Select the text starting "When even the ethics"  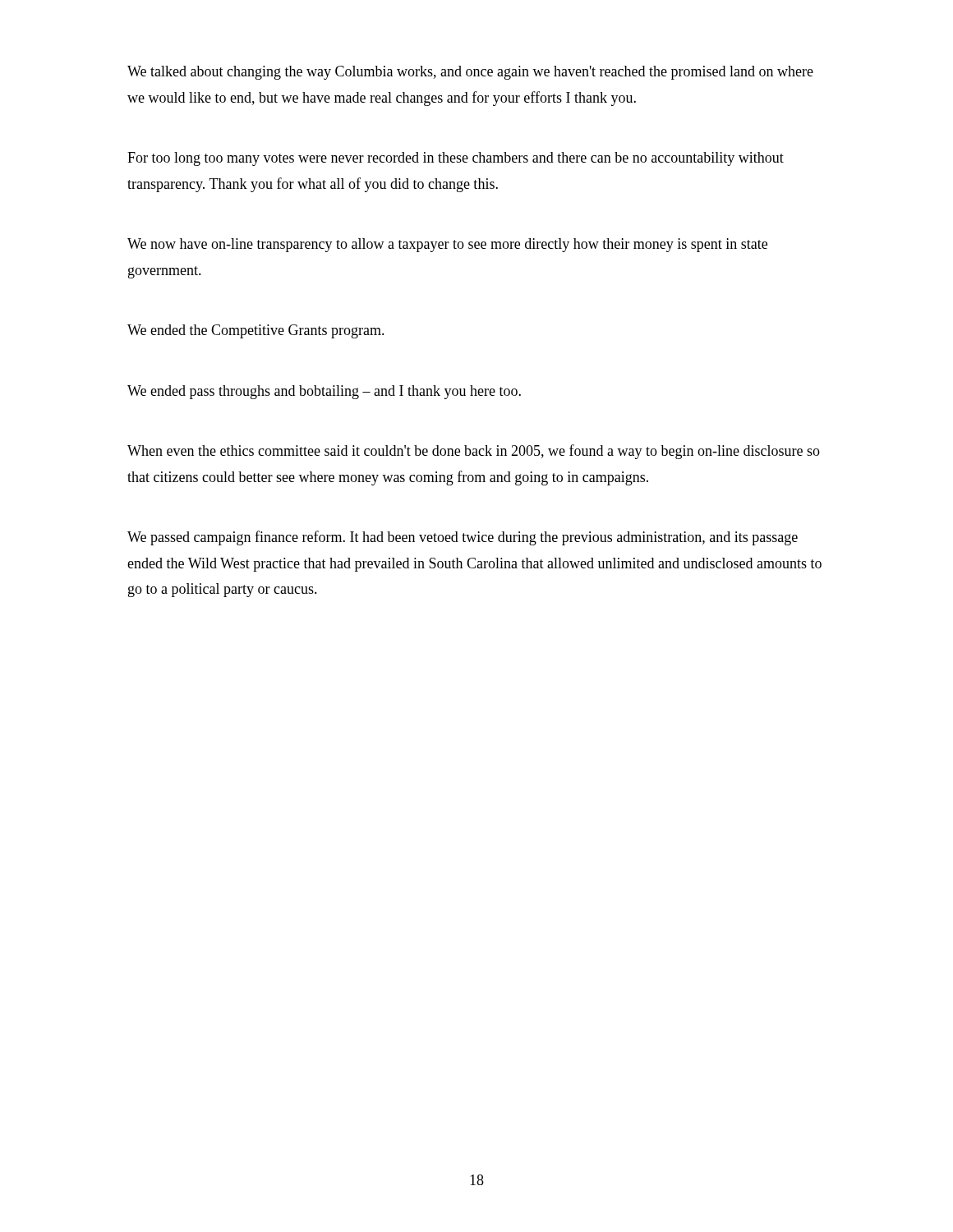click(474, 464)
